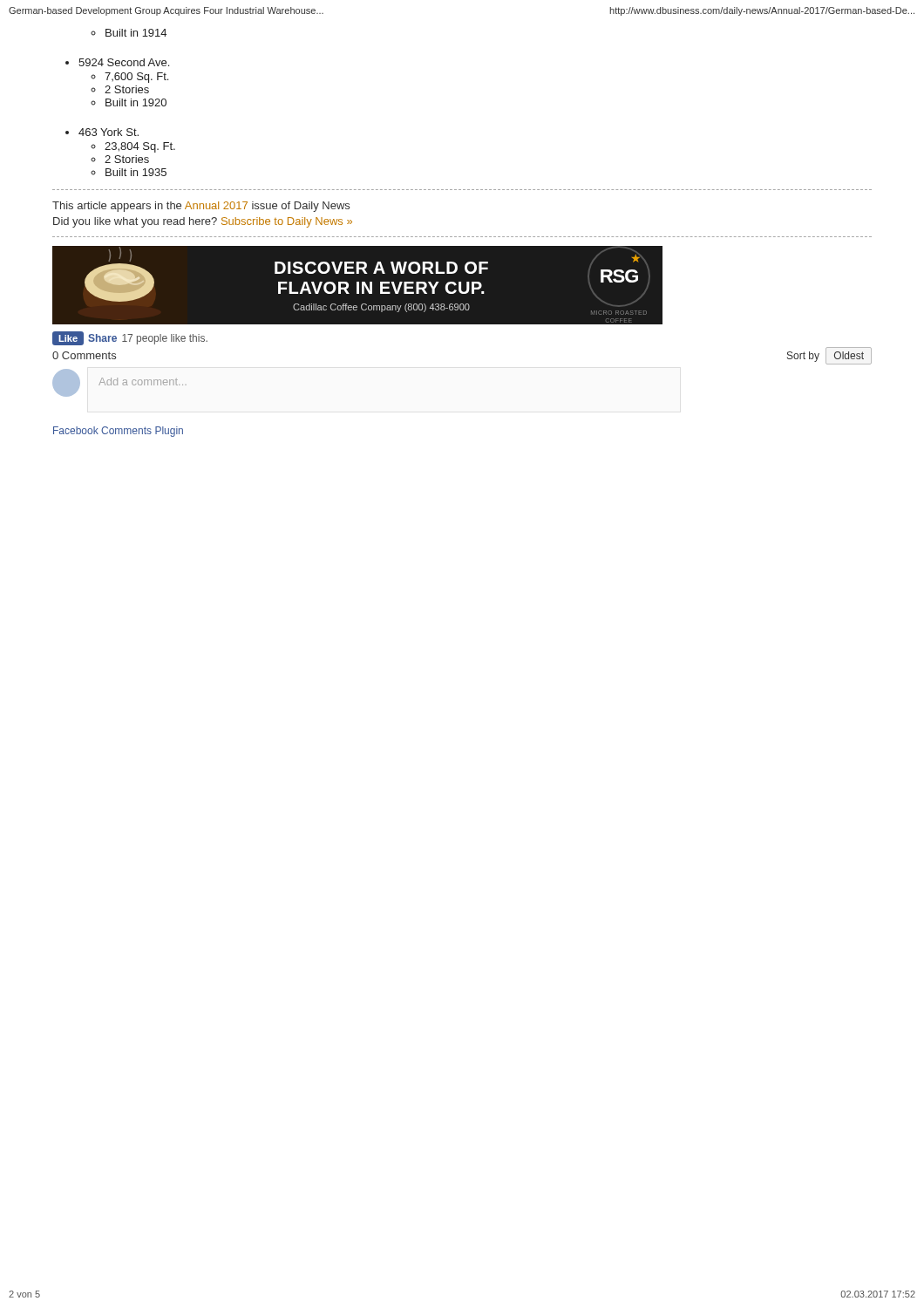Find the text containing "Add a comment..."
This screenshot has width=924, height=1308.
pyautogui.click(x=143, y=382)
